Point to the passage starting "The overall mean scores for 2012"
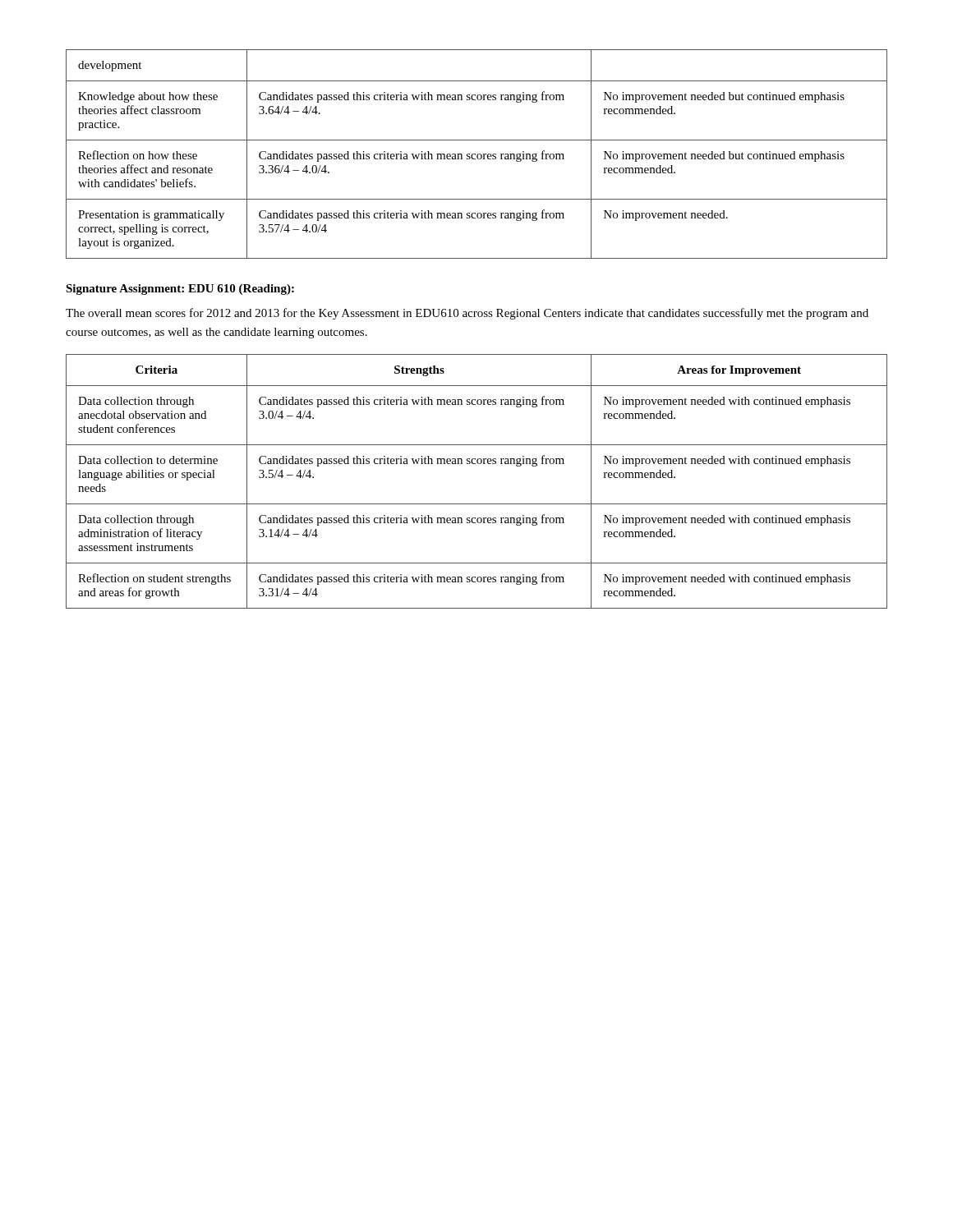The image size is (953, 1232). [x=467, y=322]
